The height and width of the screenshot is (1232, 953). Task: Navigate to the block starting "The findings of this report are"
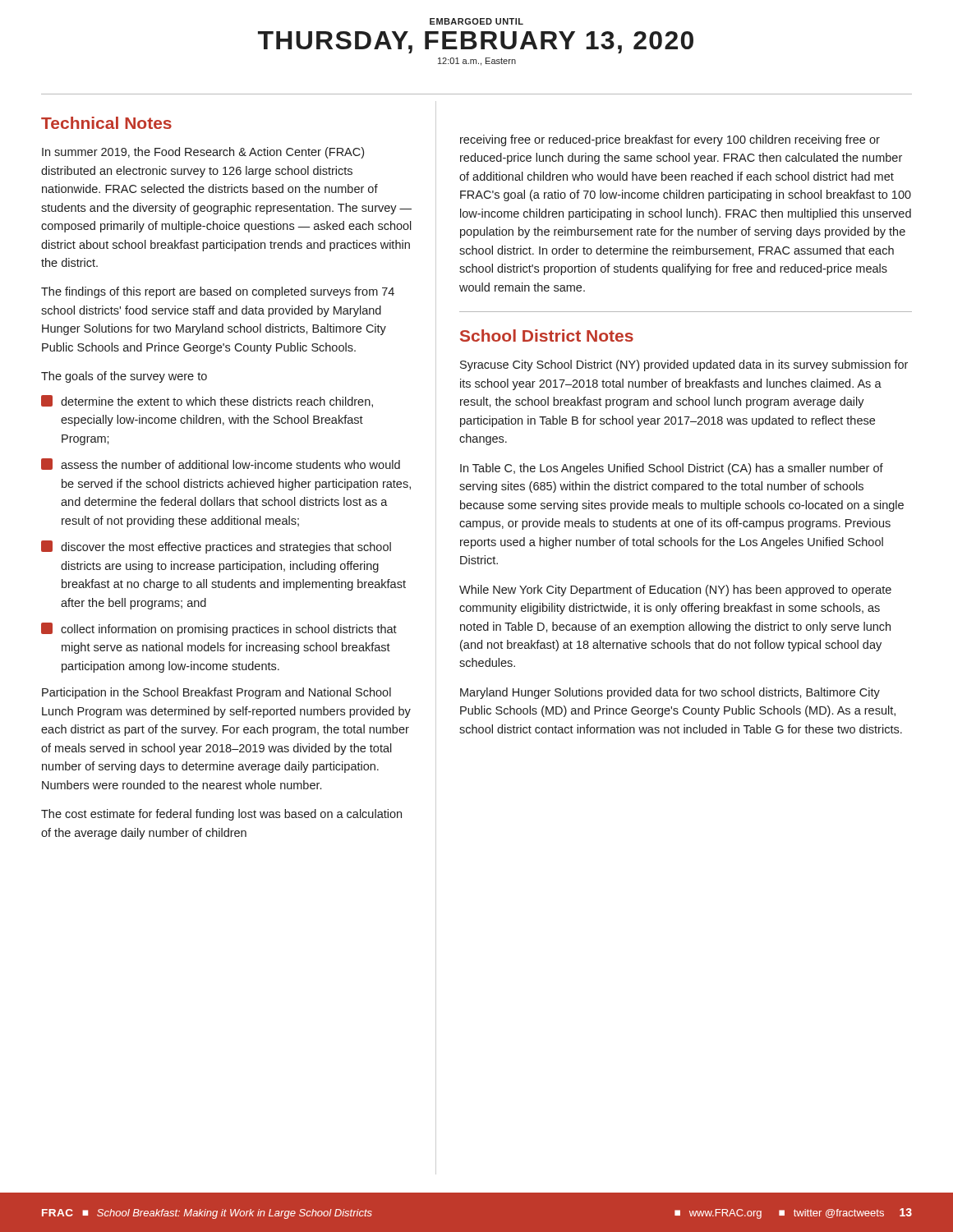[218, 320]
